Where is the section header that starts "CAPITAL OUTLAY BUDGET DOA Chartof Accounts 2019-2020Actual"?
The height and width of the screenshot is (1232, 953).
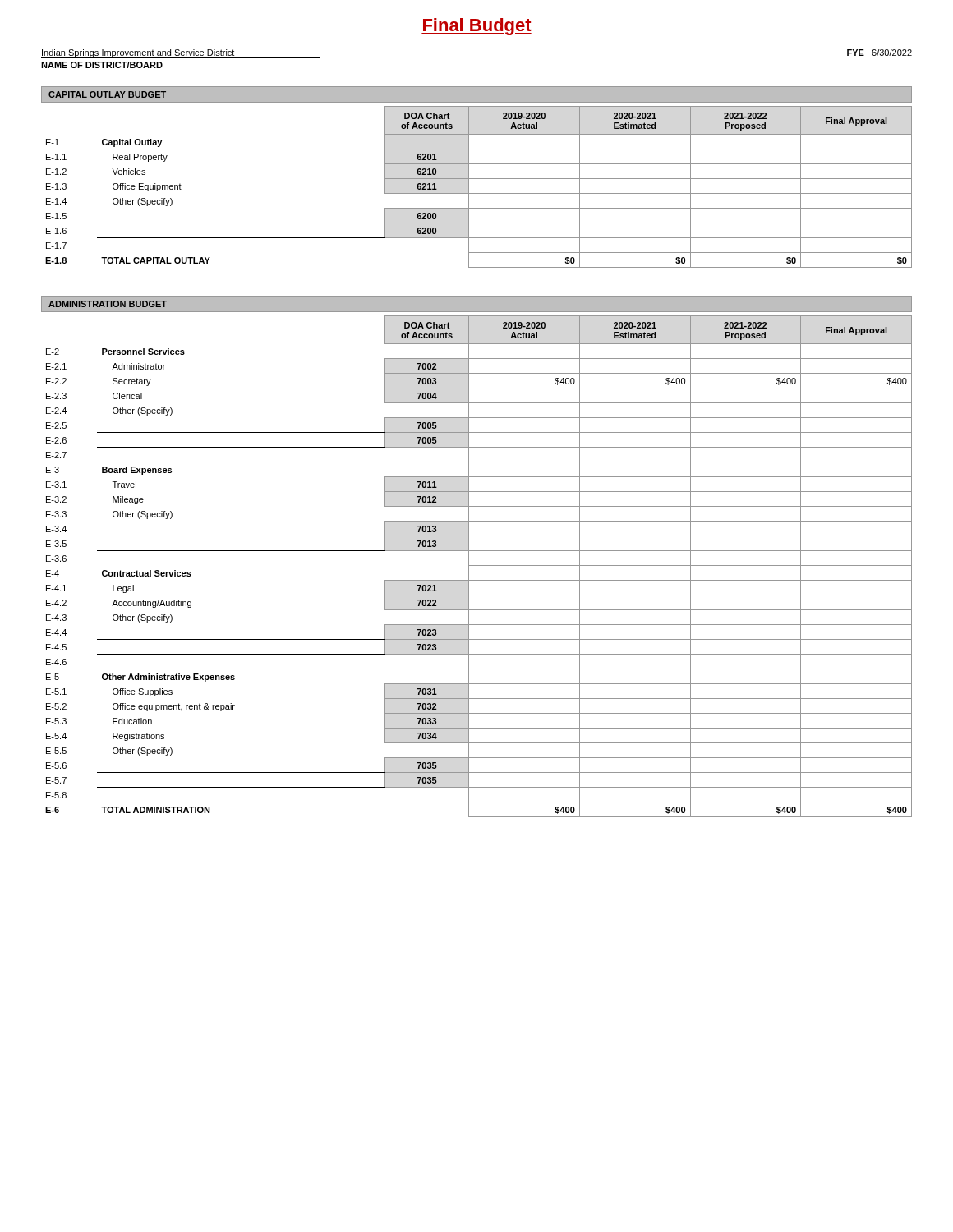point(476,177)
